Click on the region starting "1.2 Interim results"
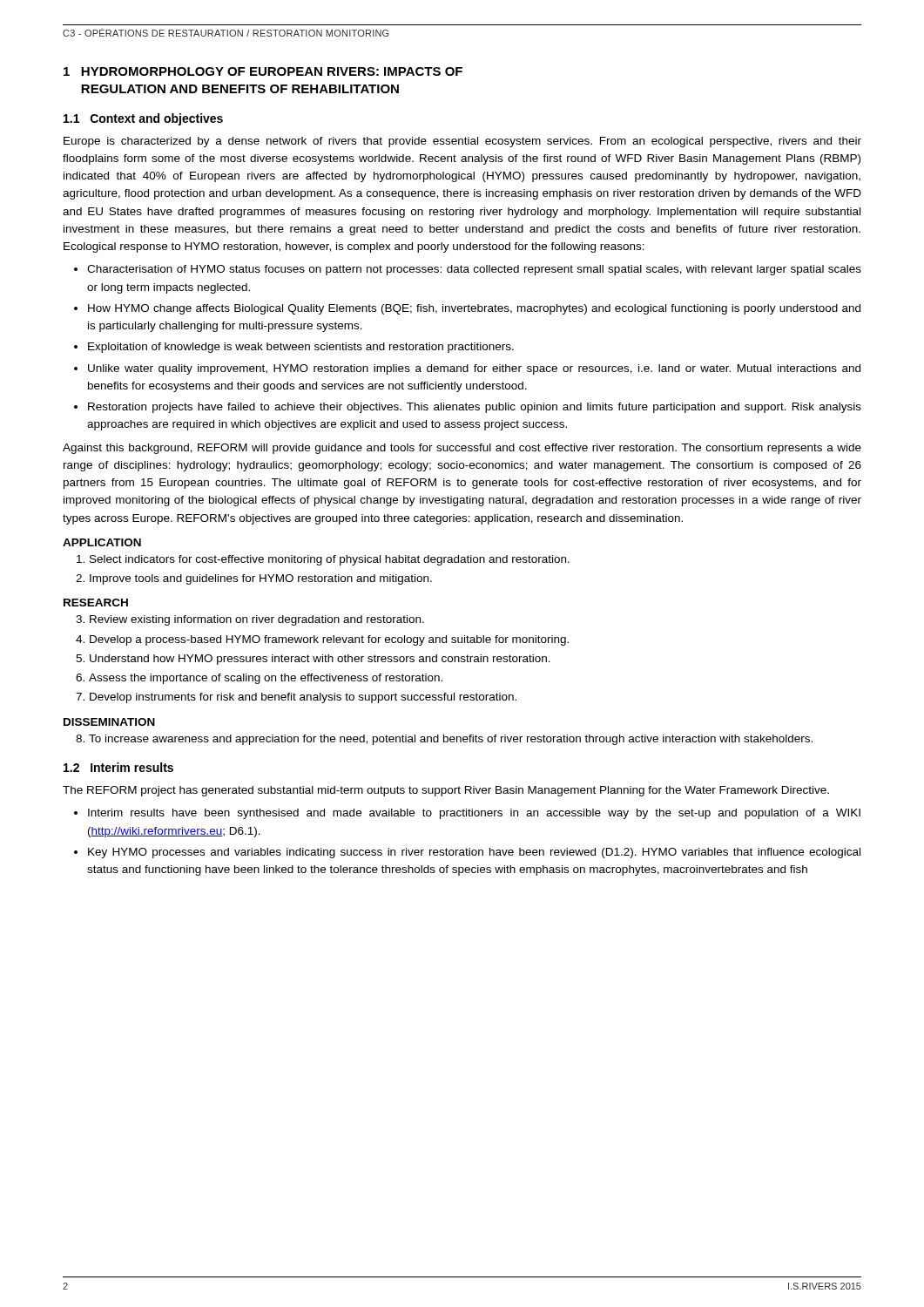 point(118,768)
